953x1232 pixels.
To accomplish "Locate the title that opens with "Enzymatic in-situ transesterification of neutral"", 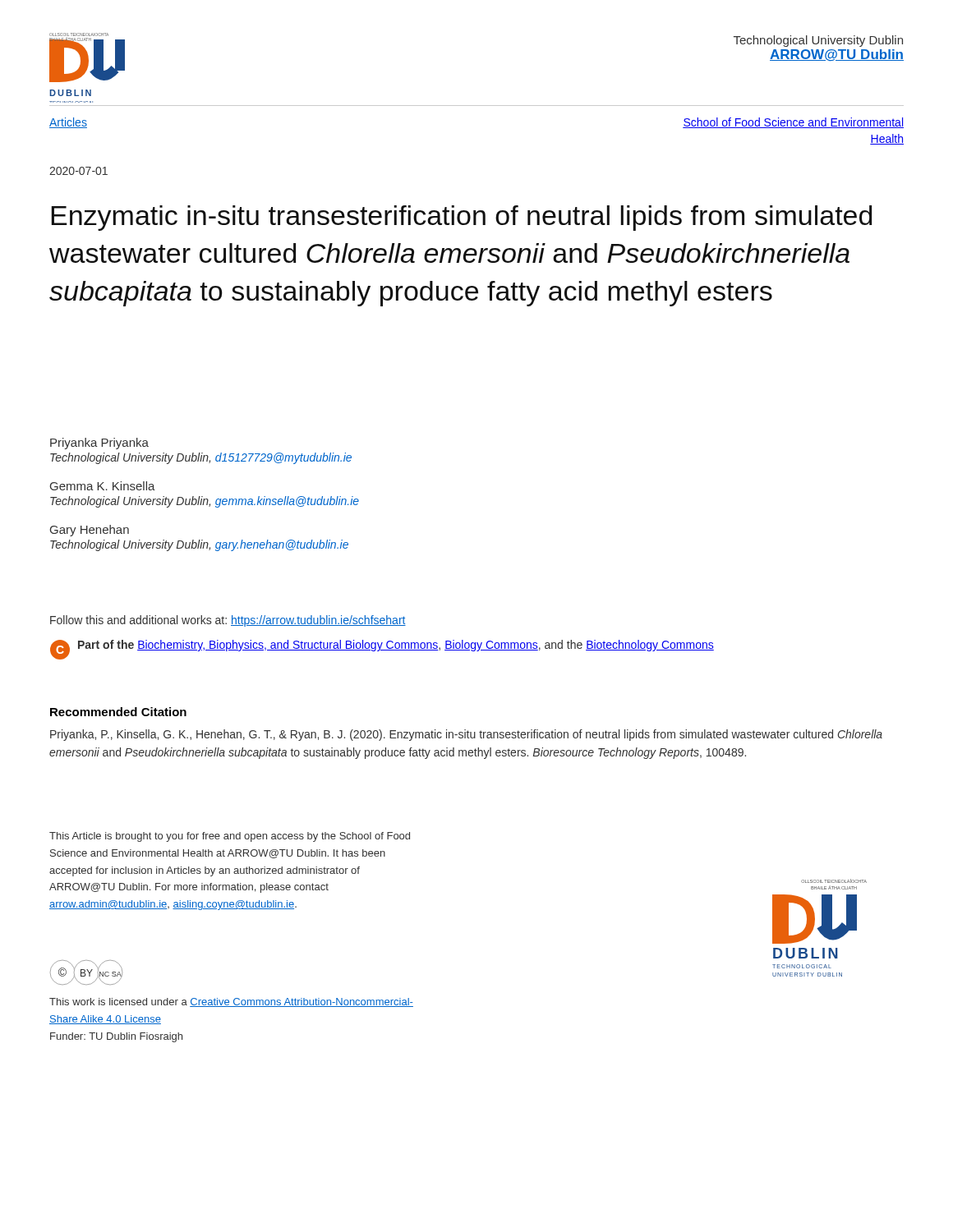I will click(476, 254).
